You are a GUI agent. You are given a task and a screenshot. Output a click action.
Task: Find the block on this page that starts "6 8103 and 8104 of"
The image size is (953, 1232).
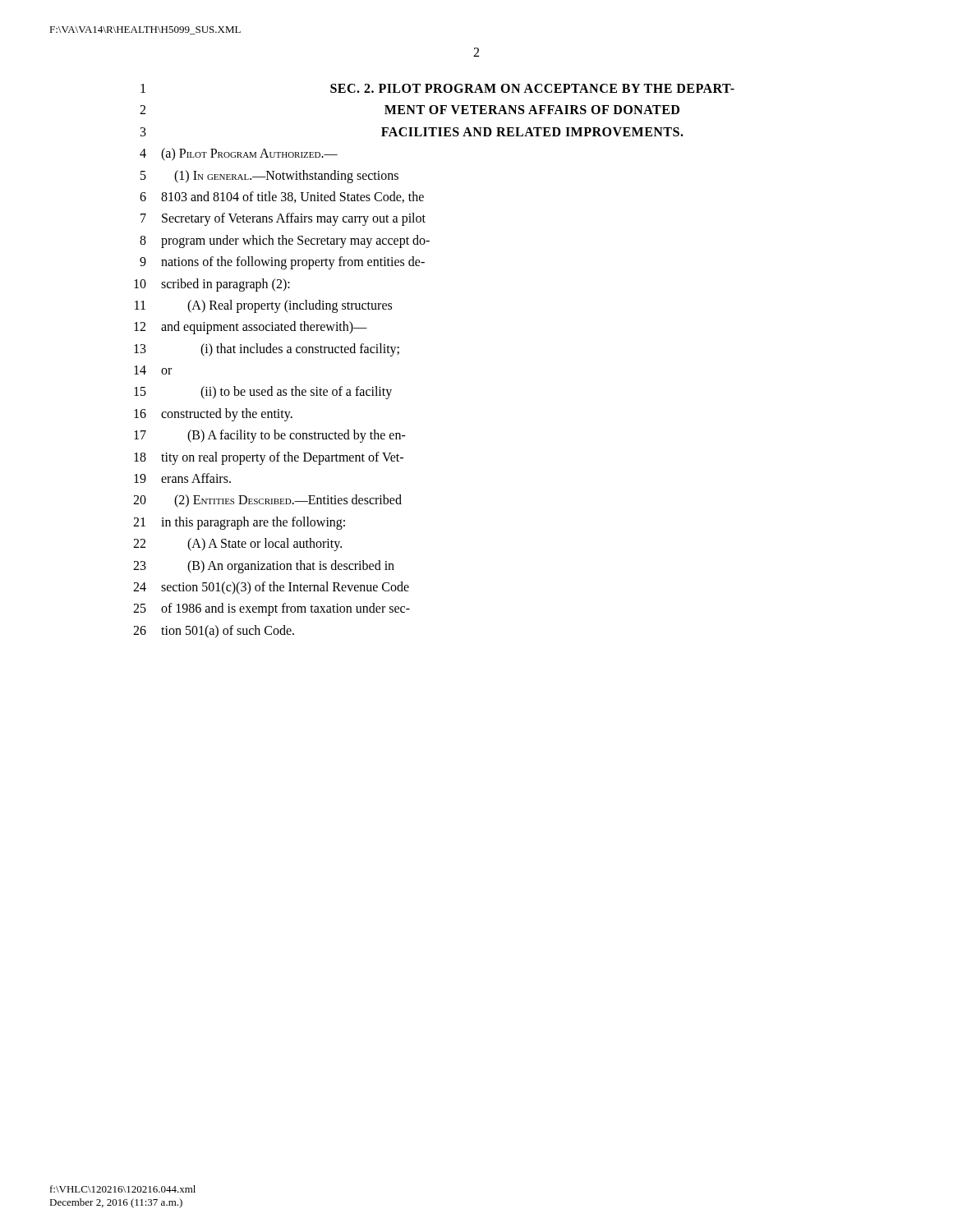pyautogui.click(x=282, y=197)
